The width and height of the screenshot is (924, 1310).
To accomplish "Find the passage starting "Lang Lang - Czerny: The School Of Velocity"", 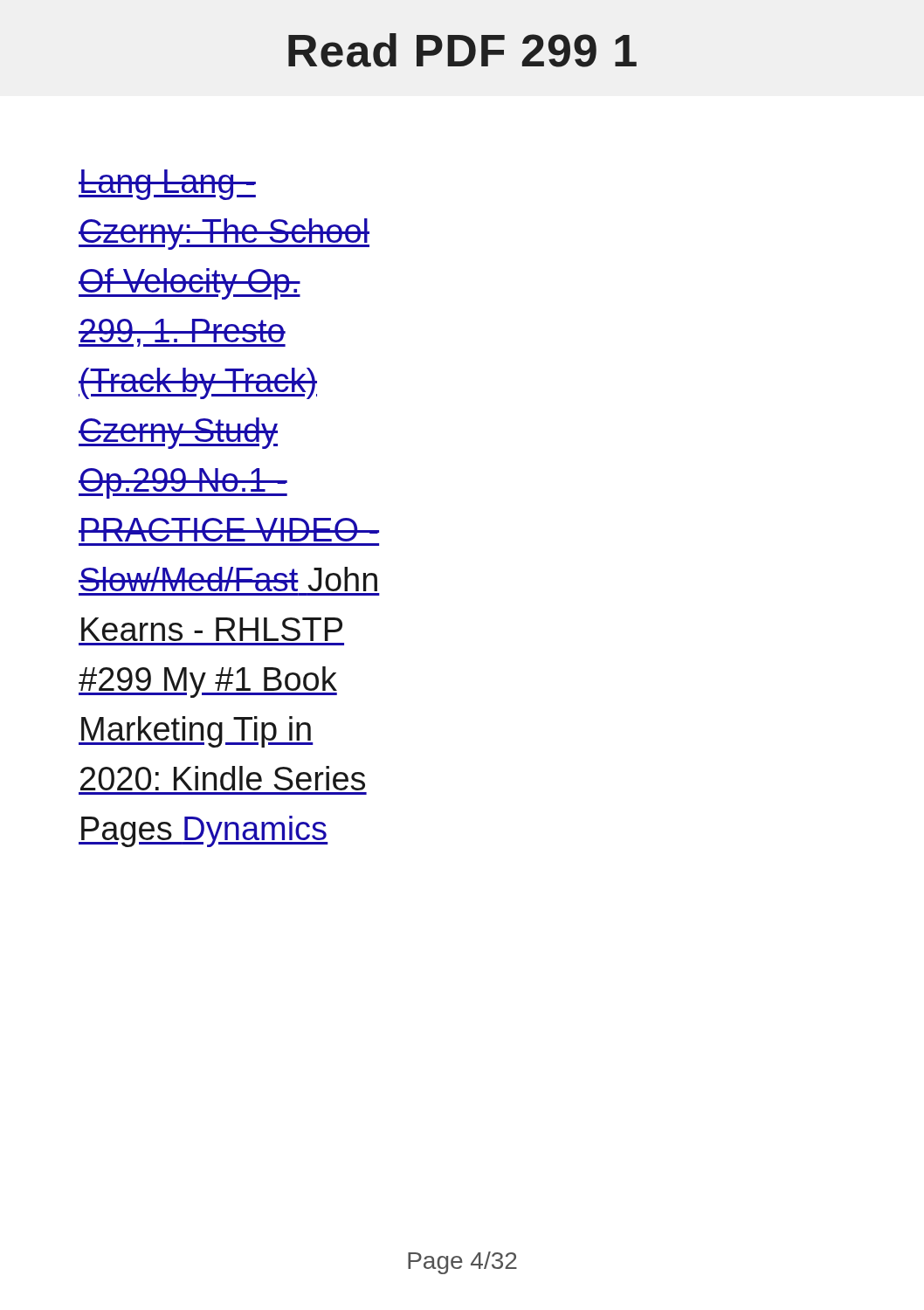I will [167, 185].
